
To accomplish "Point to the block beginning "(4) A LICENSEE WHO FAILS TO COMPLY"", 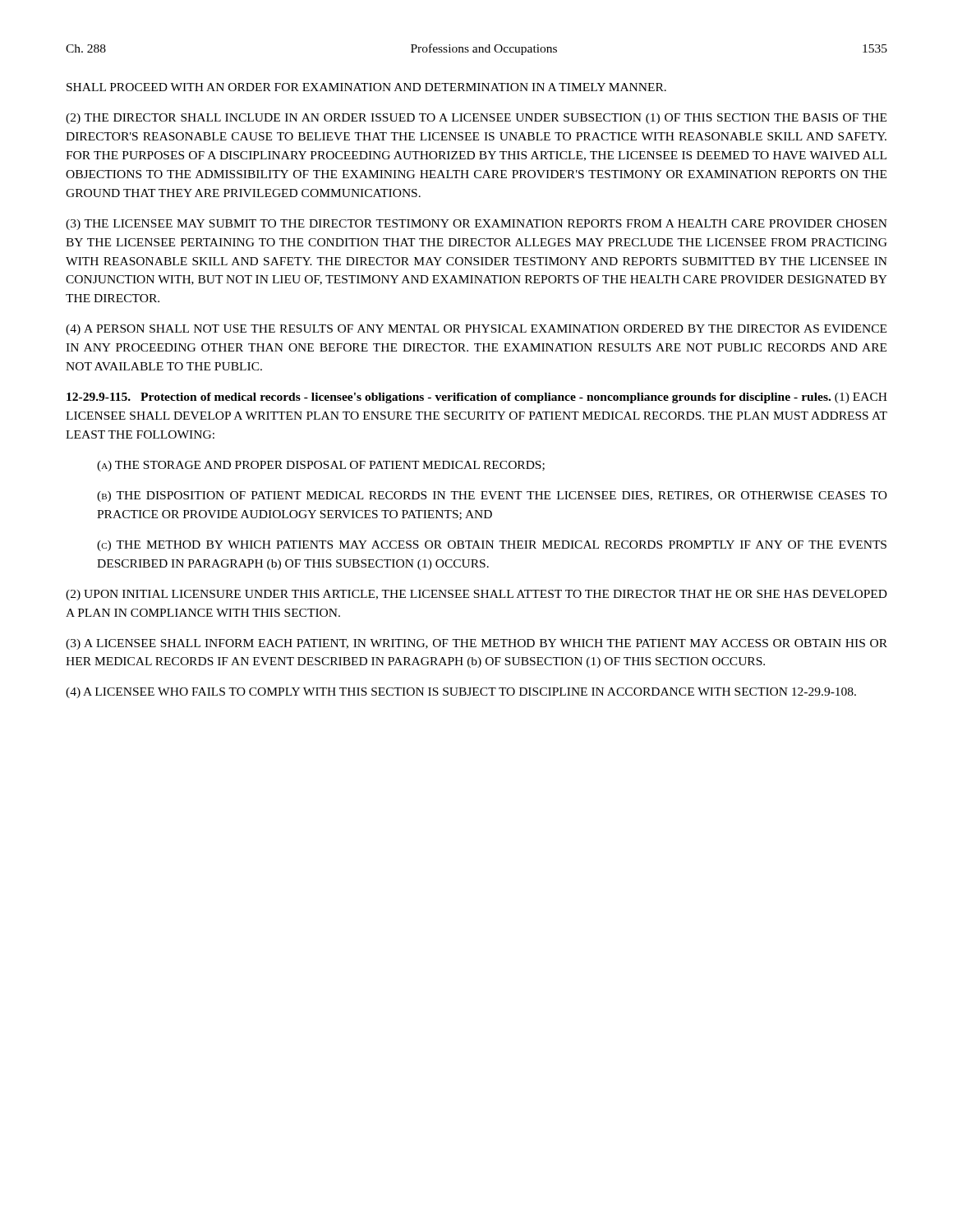I will point(461,691).
